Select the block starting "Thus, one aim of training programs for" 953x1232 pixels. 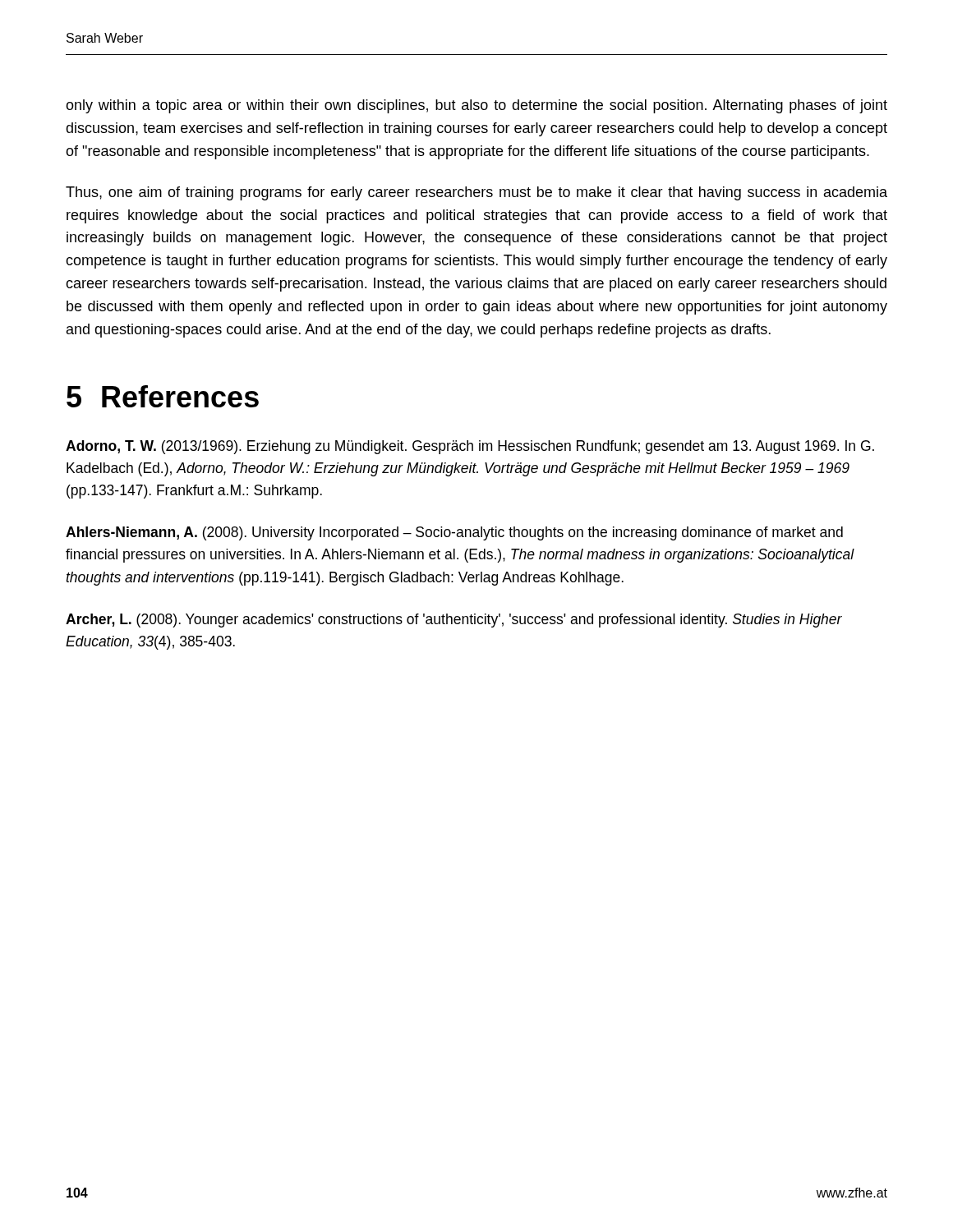476,261
